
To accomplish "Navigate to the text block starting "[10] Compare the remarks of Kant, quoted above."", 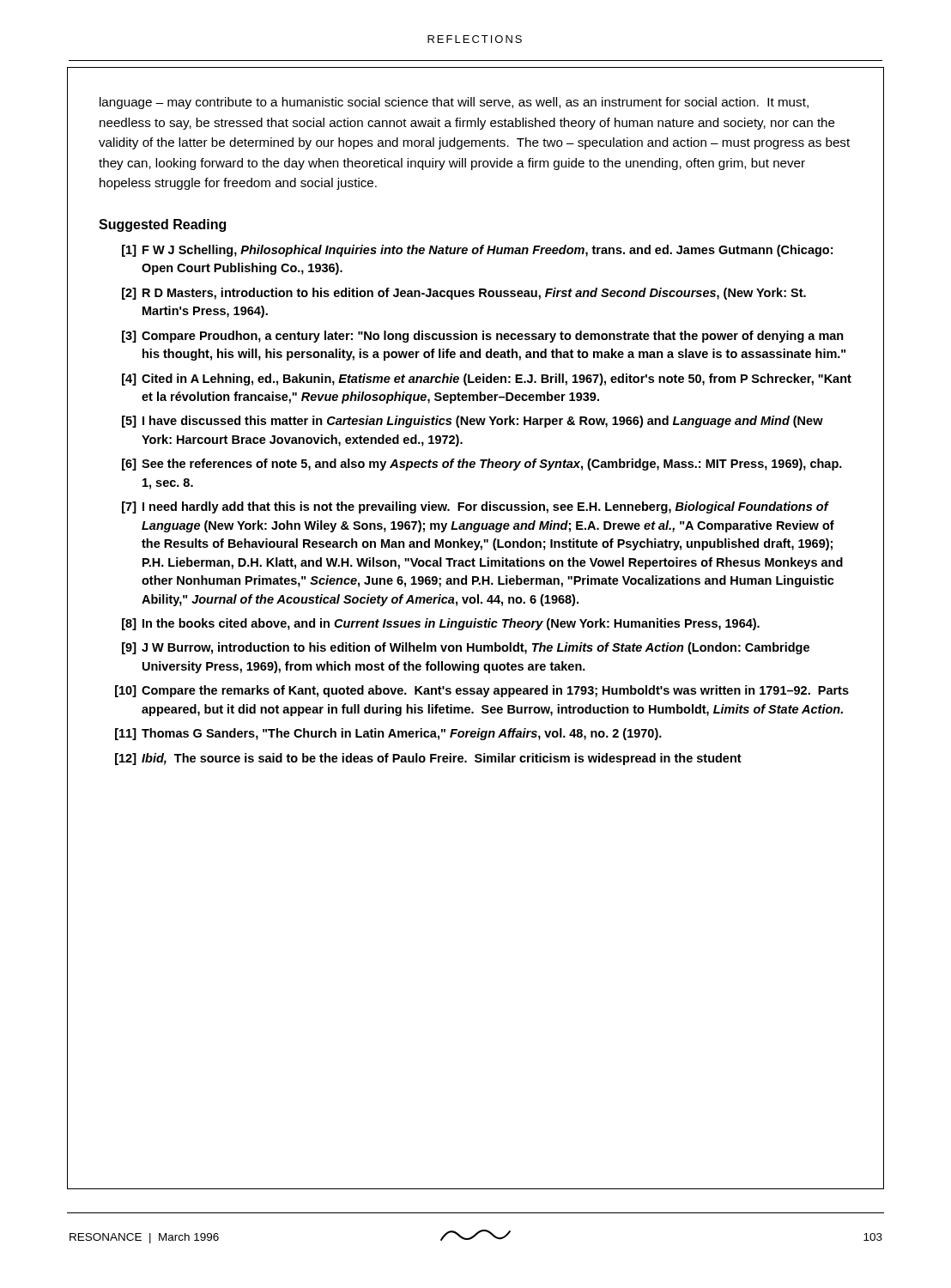I will (476, 701).
